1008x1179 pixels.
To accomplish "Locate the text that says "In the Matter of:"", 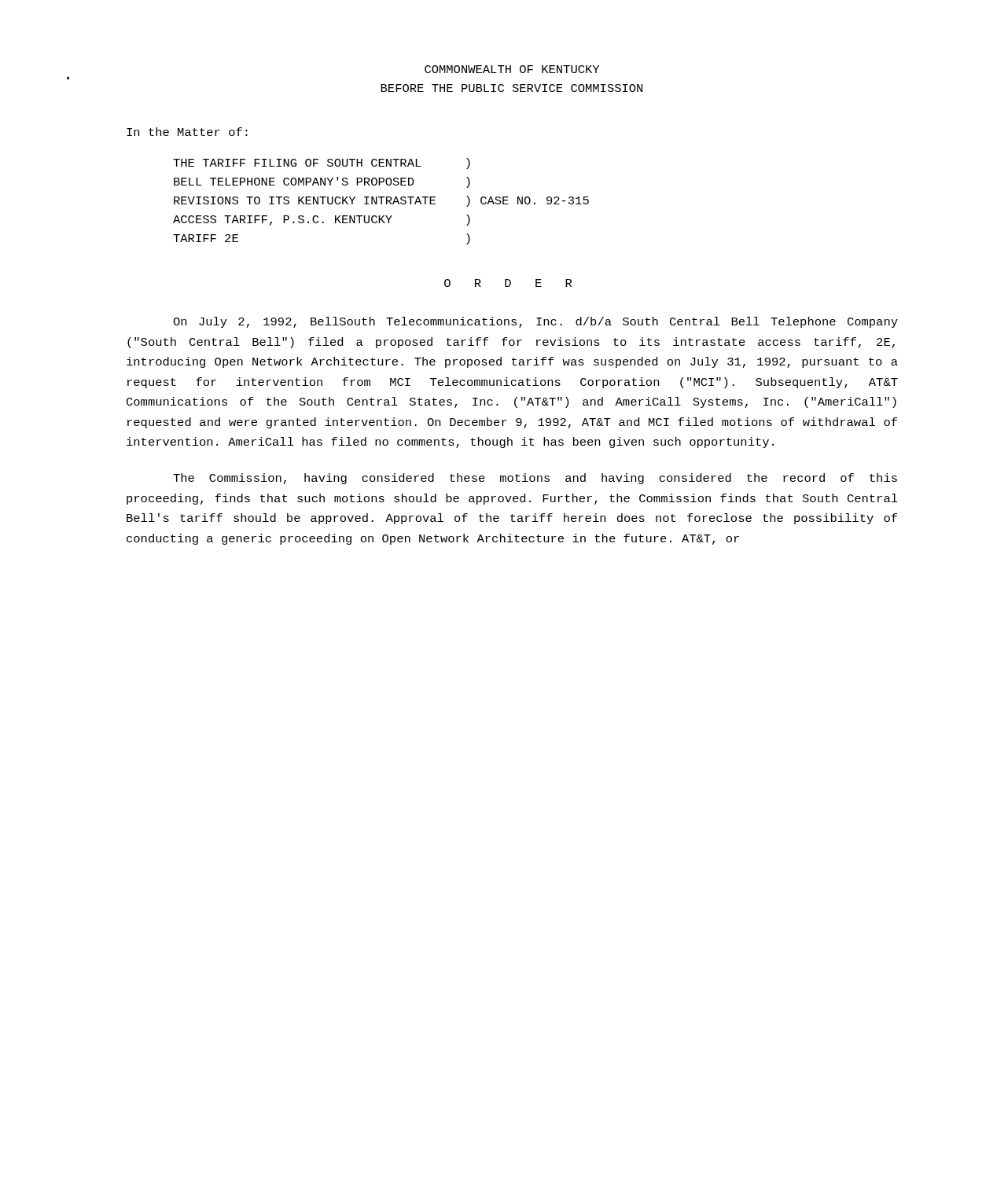I will [x=188, y=133].
